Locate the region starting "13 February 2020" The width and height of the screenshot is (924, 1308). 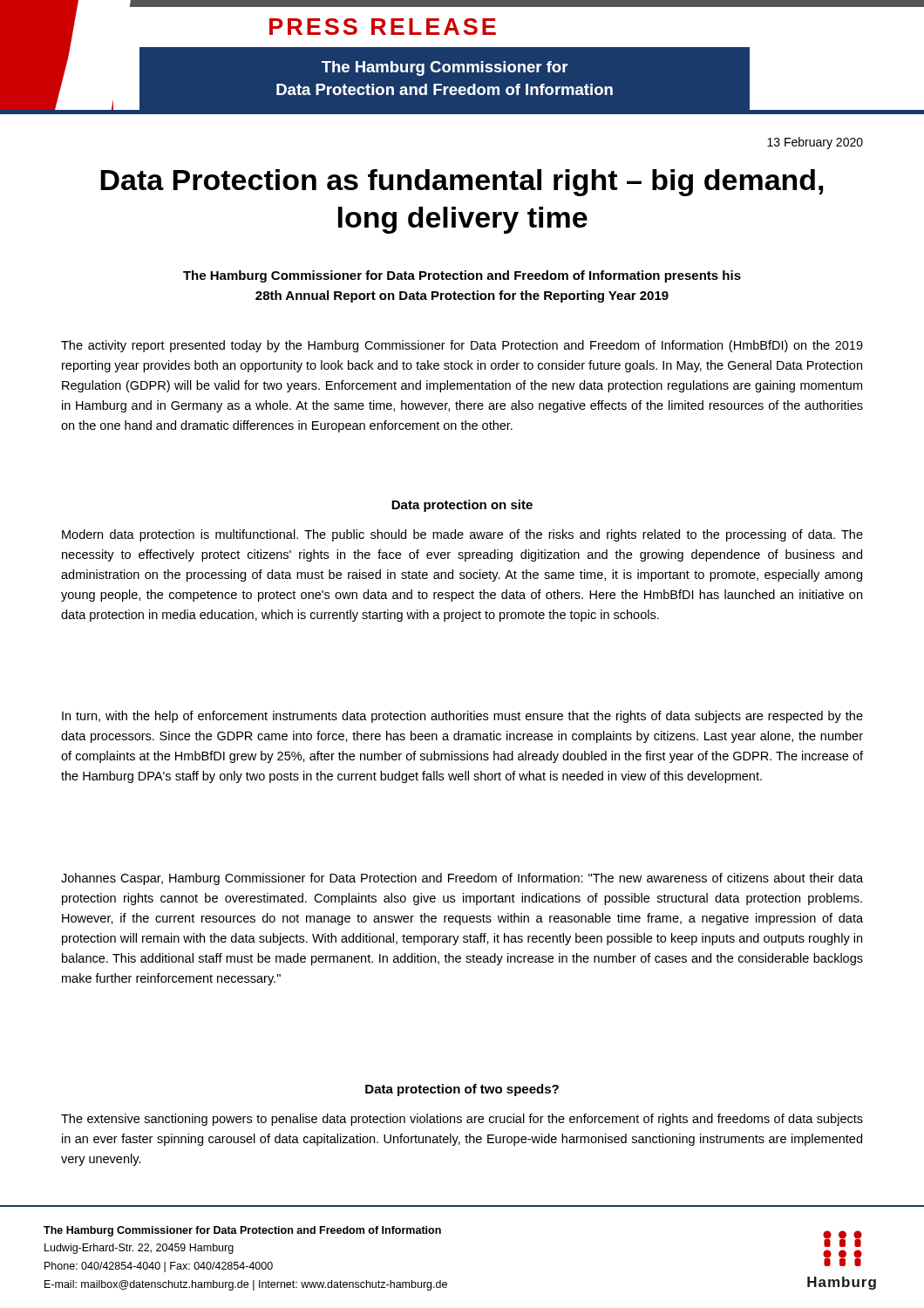815,142
